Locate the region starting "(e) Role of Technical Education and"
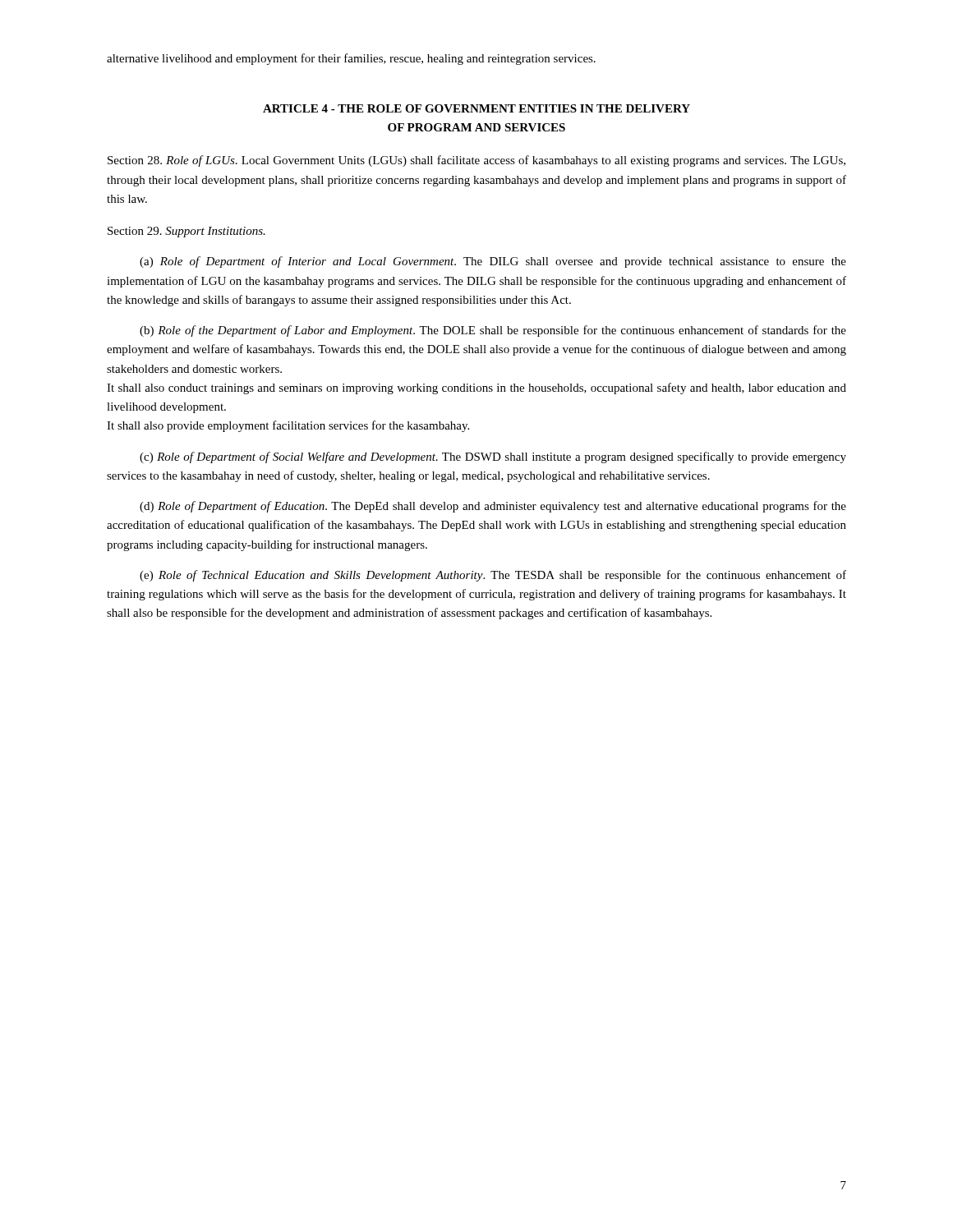Screen dimensions: 1232x953 click(476, 594)
